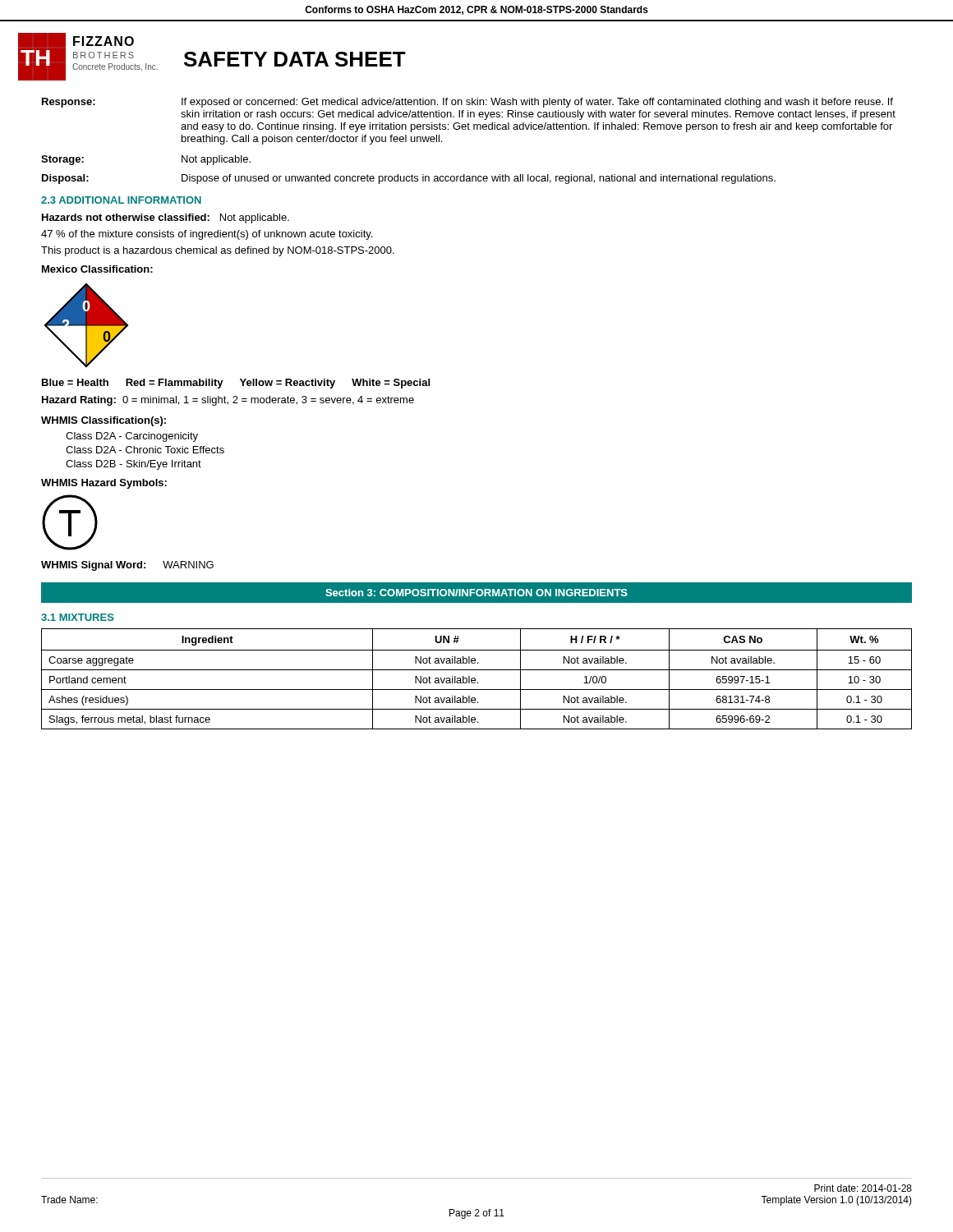This screenshot has height=1232, width=953.
Task: Point to the block beginning "Disposal: Dispose of unused or unwanted concrete products"
Action: (476, 178)
